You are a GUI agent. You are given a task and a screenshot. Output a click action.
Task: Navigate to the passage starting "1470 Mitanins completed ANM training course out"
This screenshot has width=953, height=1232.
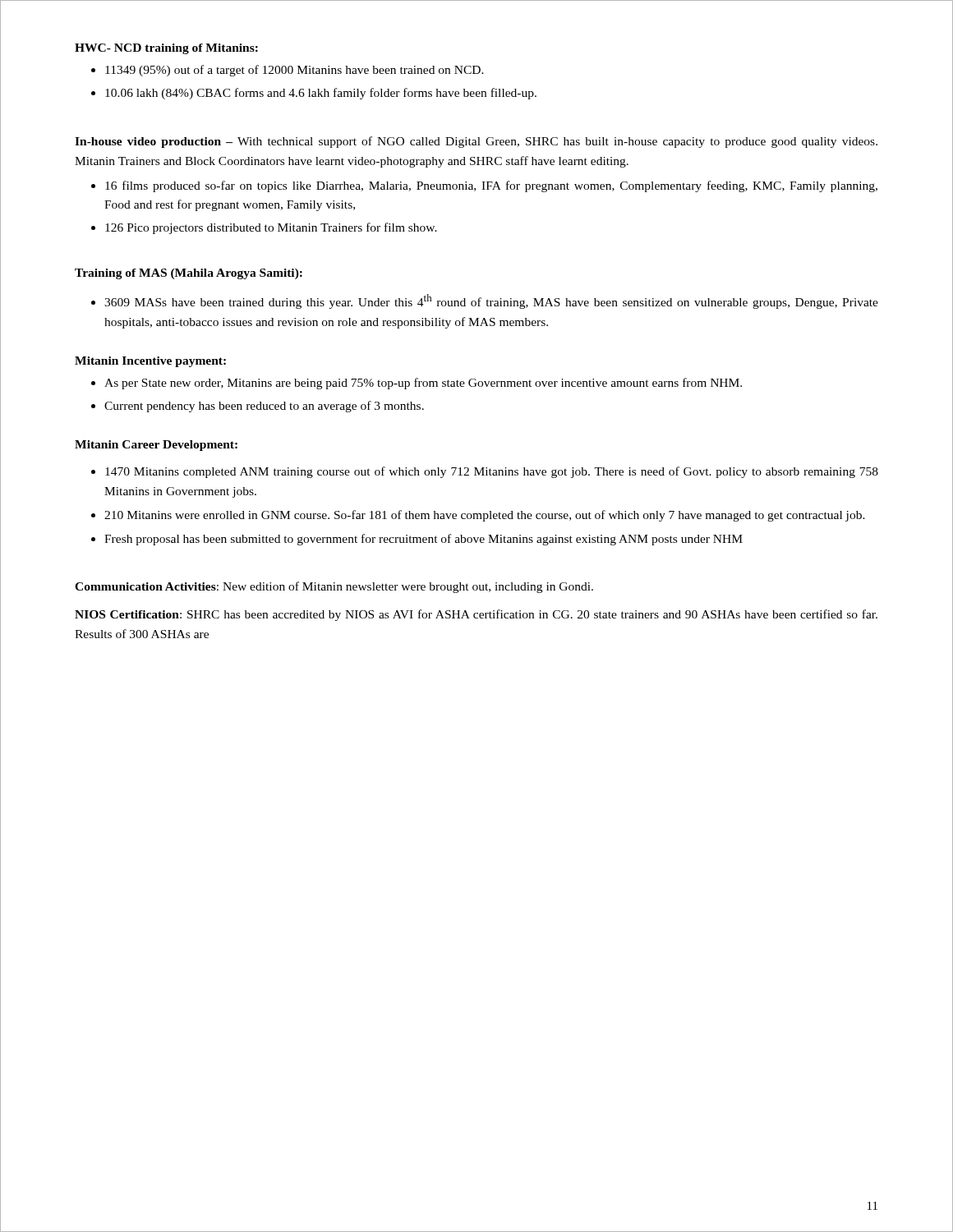[491, 481]
